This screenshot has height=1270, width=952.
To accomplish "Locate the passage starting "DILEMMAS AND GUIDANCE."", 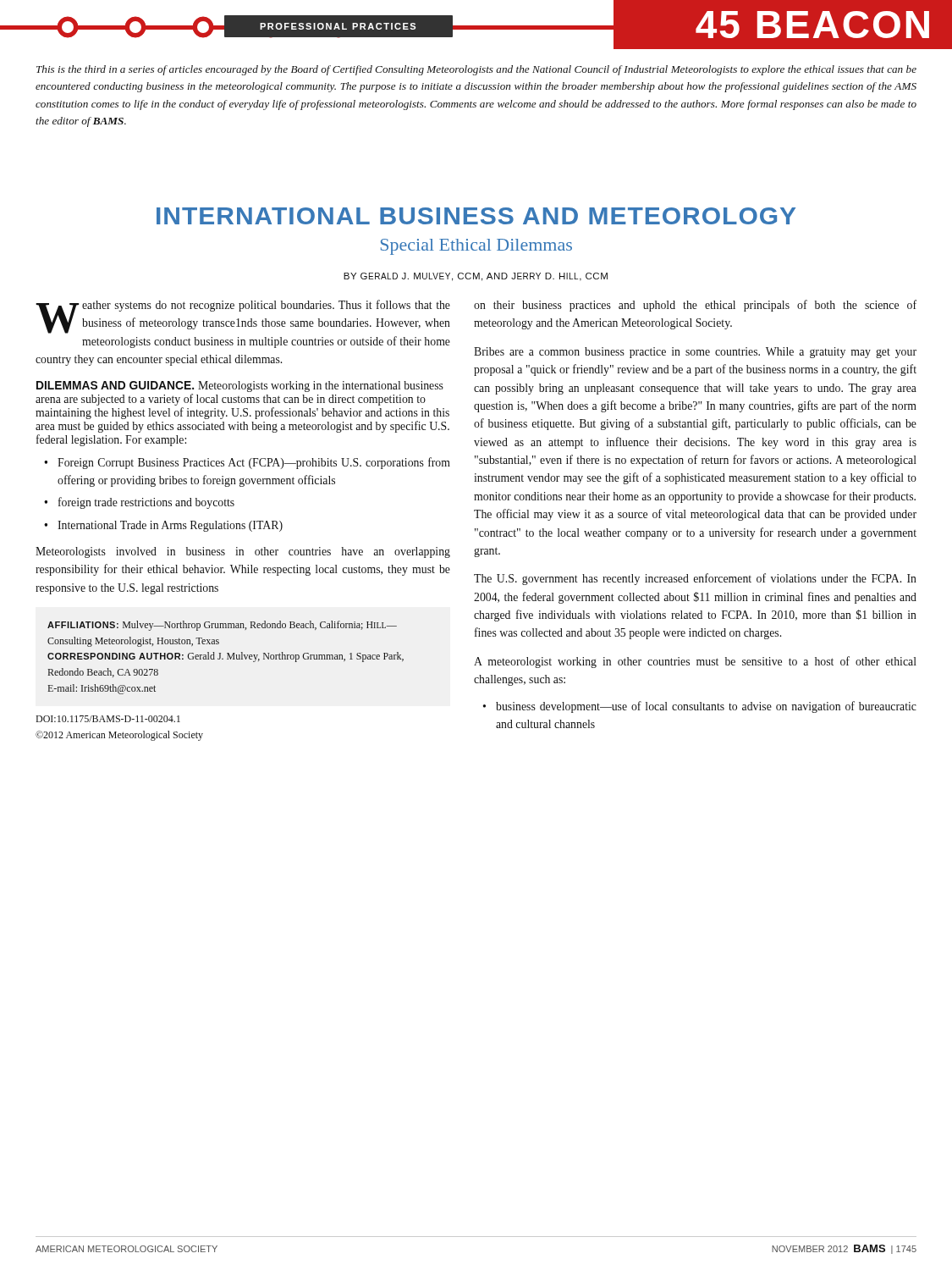I will pyautogui.click(x=243, y=412).
